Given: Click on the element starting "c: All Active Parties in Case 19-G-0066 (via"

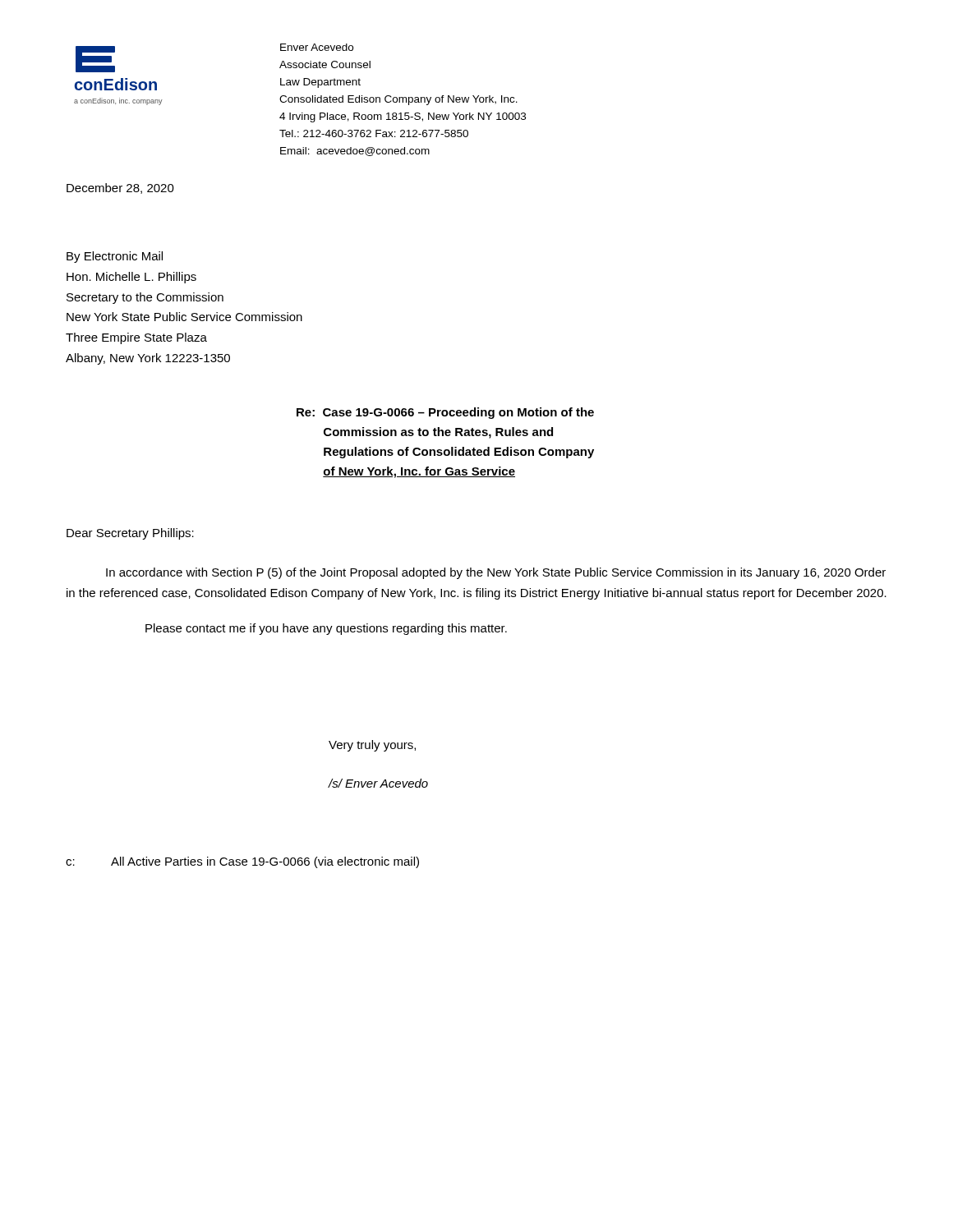Looking at the screenshot, I should tap(243, 861).
